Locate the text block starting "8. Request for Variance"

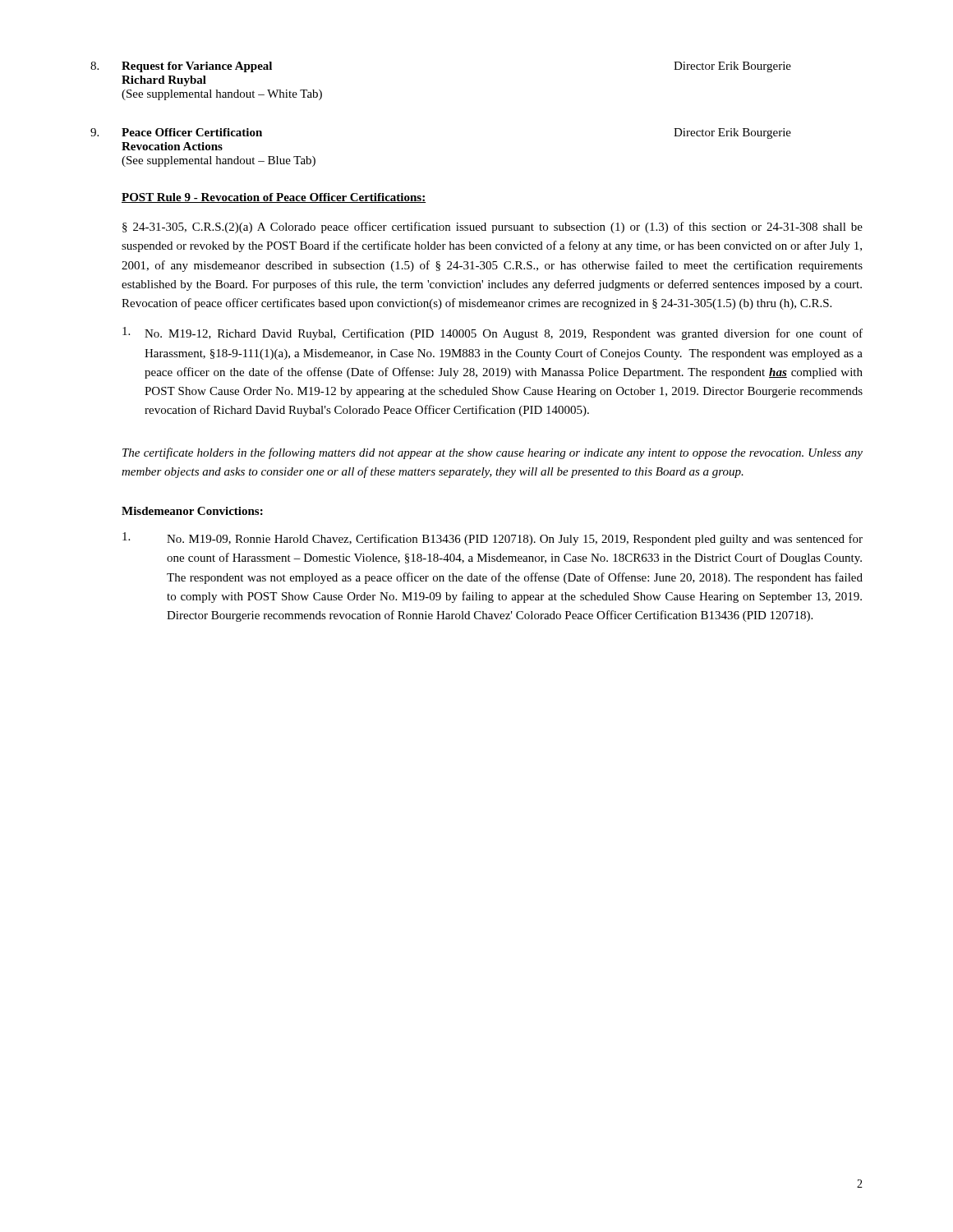(x=195, y=67)
